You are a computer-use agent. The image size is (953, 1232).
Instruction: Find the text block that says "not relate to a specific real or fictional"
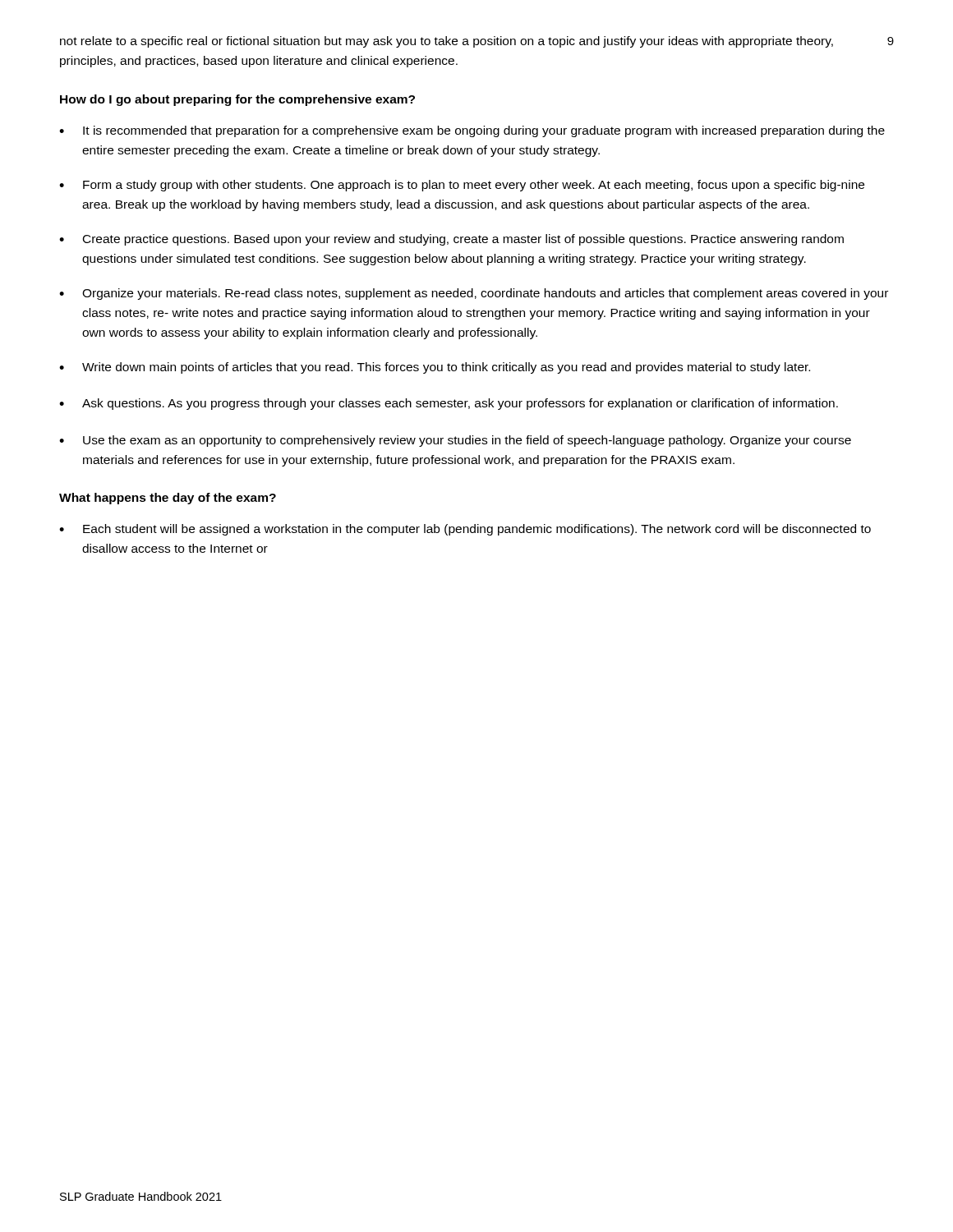(447, 51)
